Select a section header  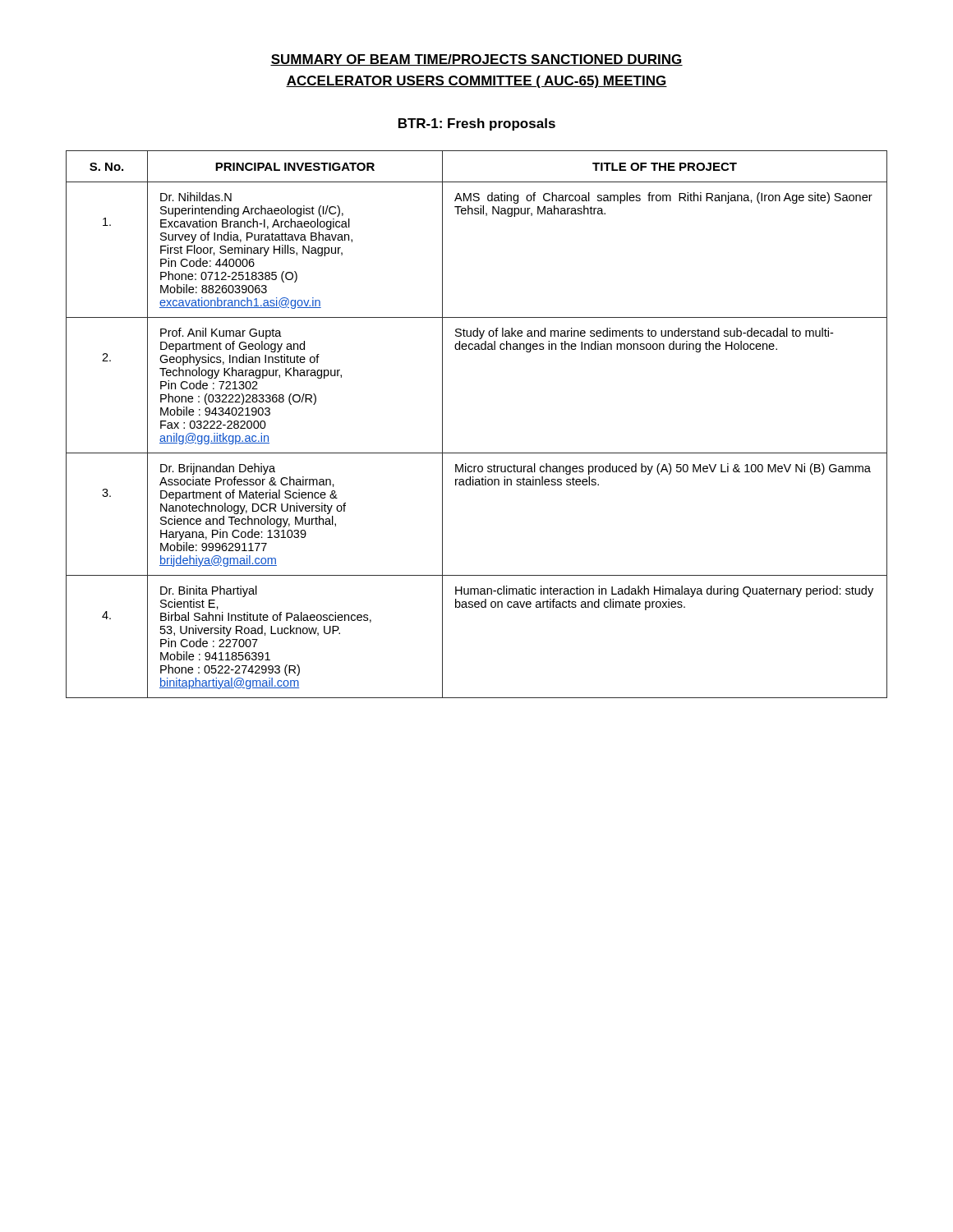476,123
